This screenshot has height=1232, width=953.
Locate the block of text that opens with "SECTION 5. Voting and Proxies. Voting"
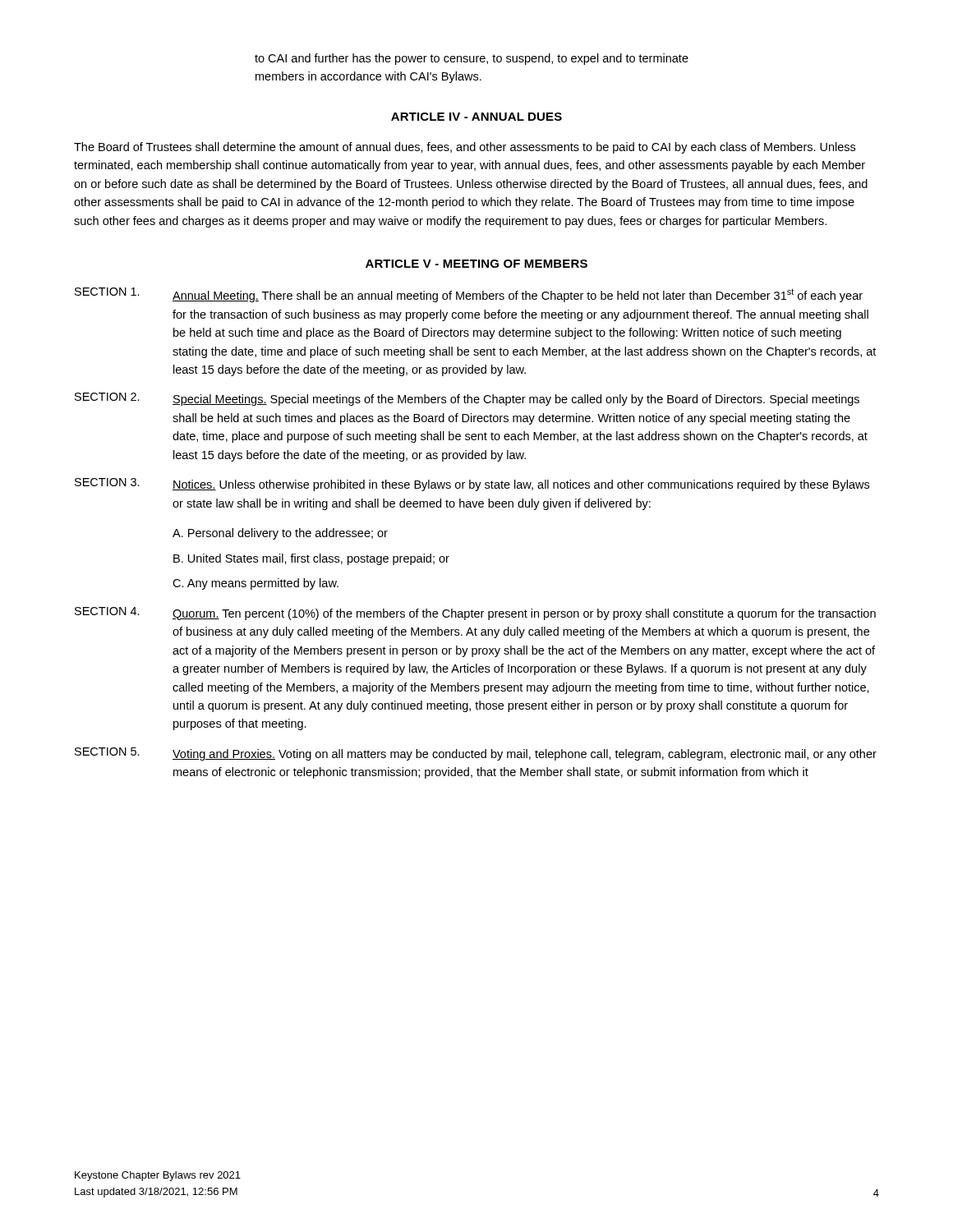click(476, 763)
